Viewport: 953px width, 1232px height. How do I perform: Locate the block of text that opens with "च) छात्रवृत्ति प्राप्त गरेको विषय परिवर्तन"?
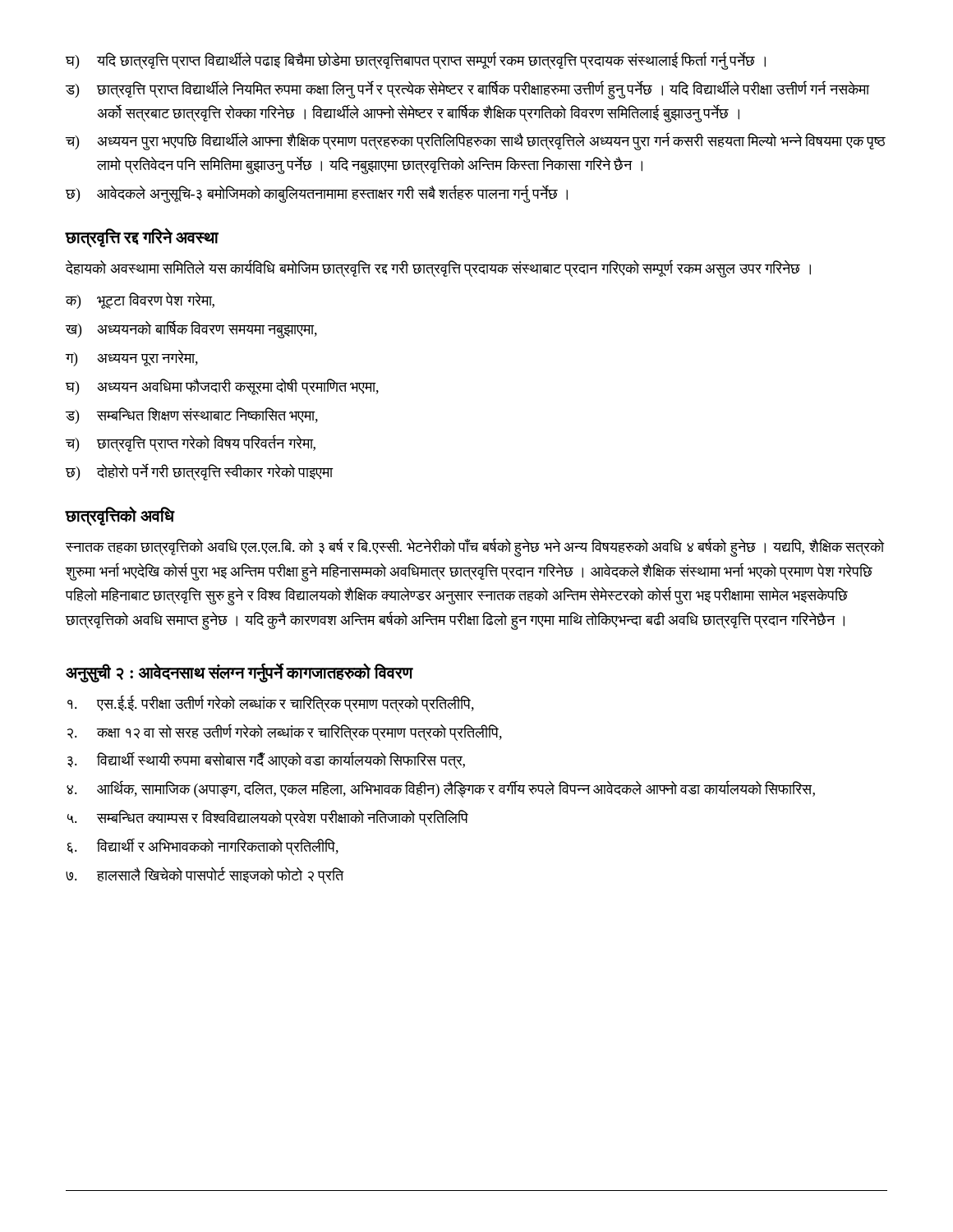[x=191, y=443]
